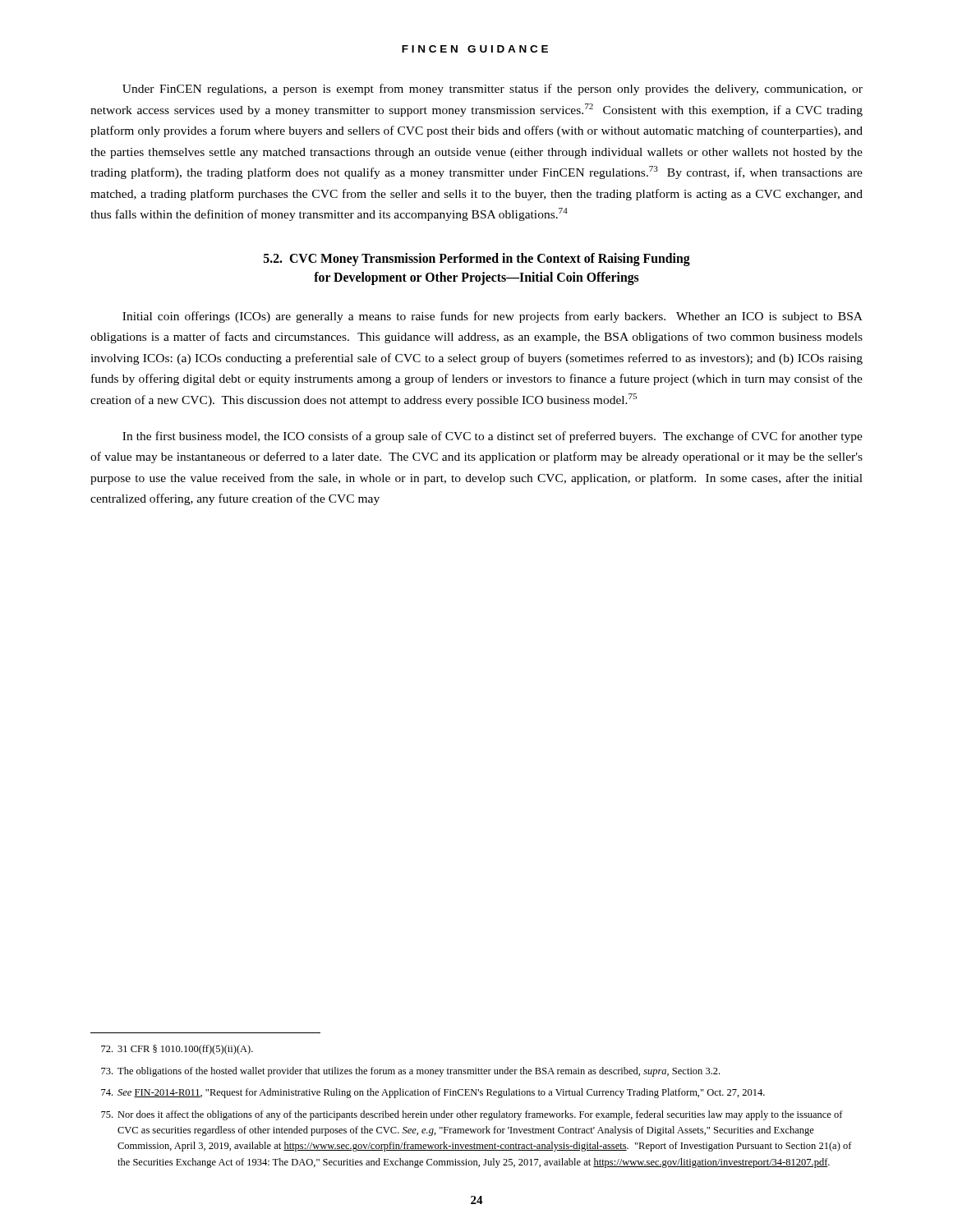953x1232 pixels.
Task: Locate the block of text that opens with "Under FinCEN regulations, a person"
Action: tap(476, 151)
